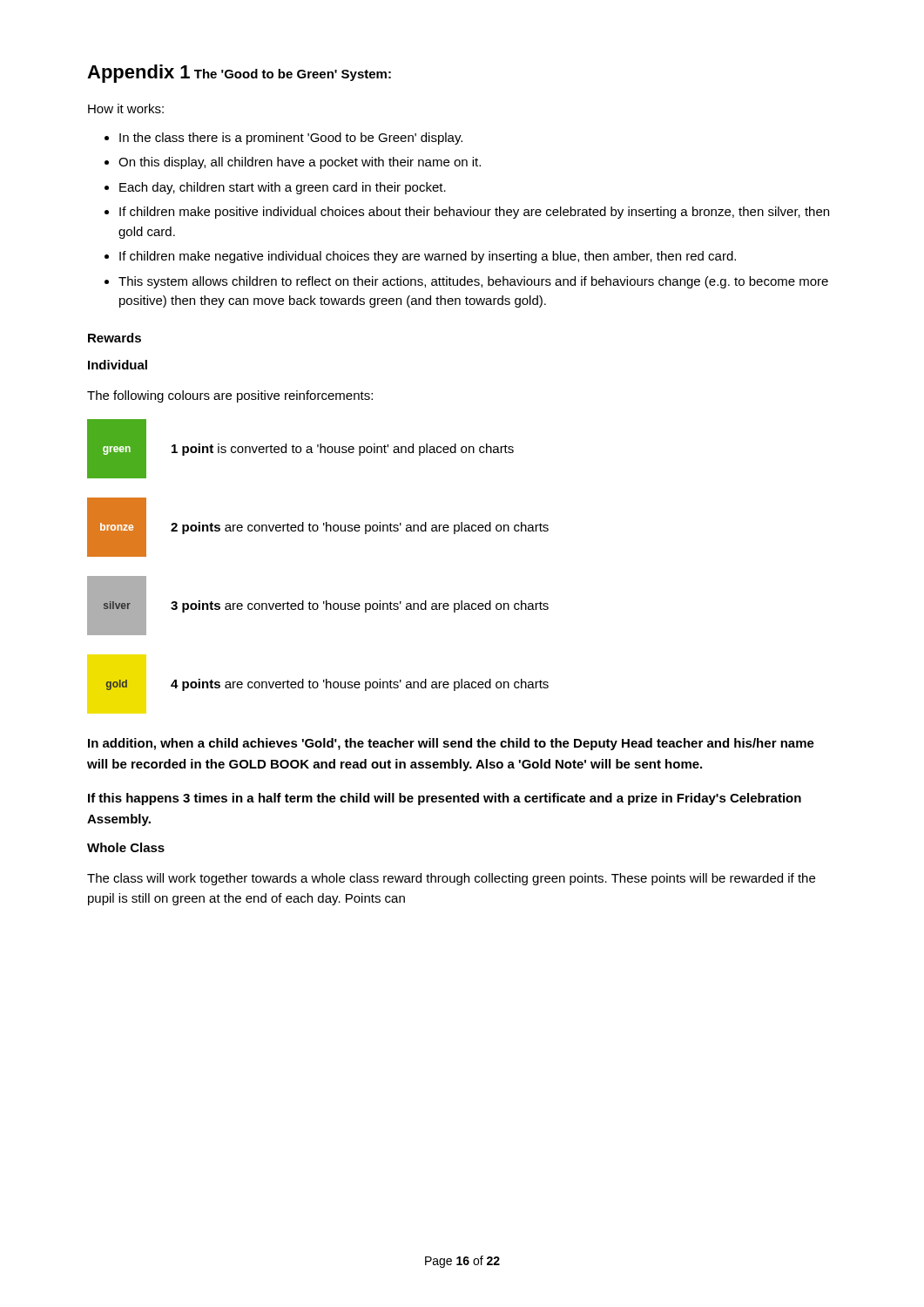
Task: Find "Whole Class" on this page
Action: click(x=126, y=847)
